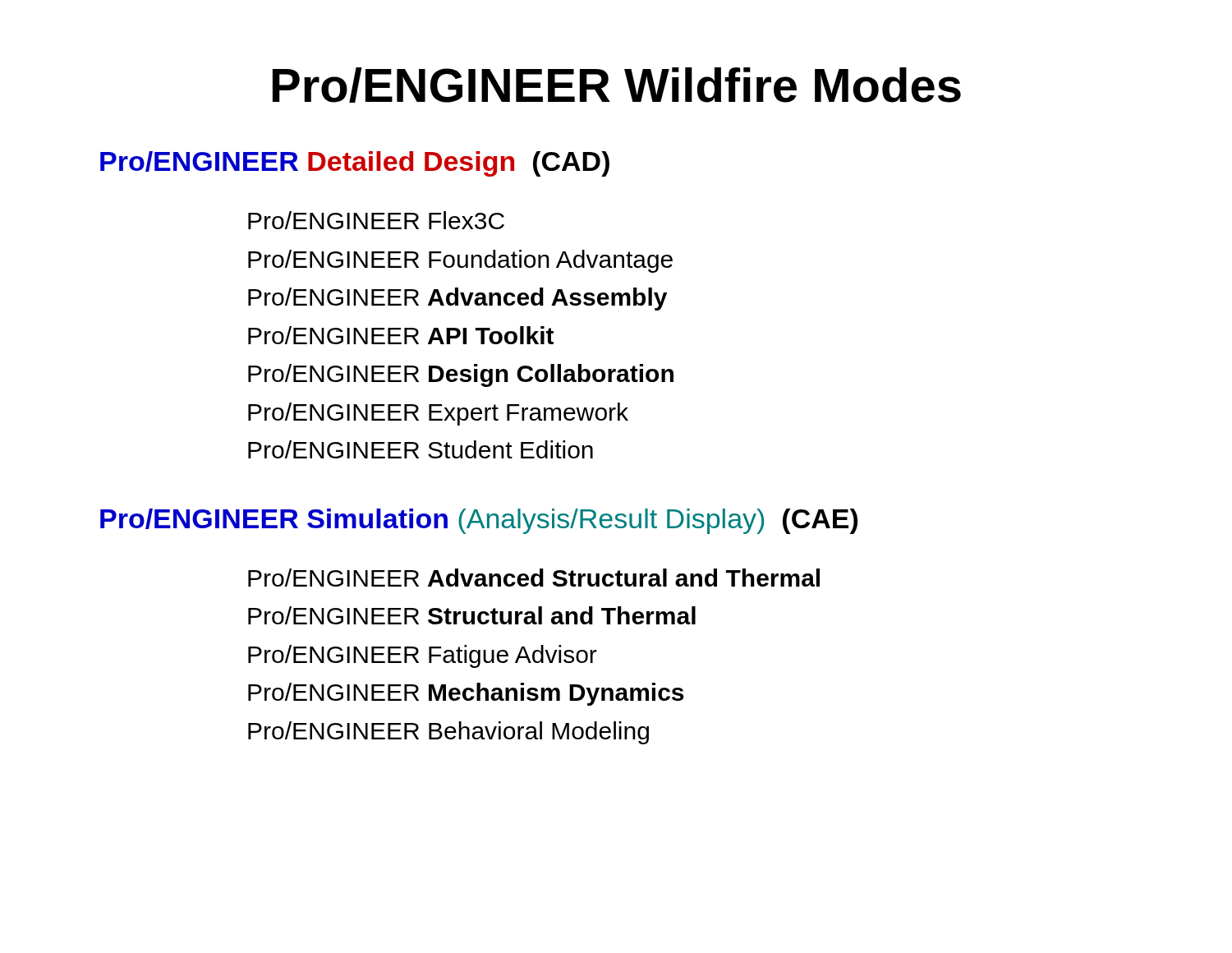Click on the passage starting "Pro/ENGINEER Simulation (Analysis/Result Display)"
1232x953 pixels.
tap(479, 518)
